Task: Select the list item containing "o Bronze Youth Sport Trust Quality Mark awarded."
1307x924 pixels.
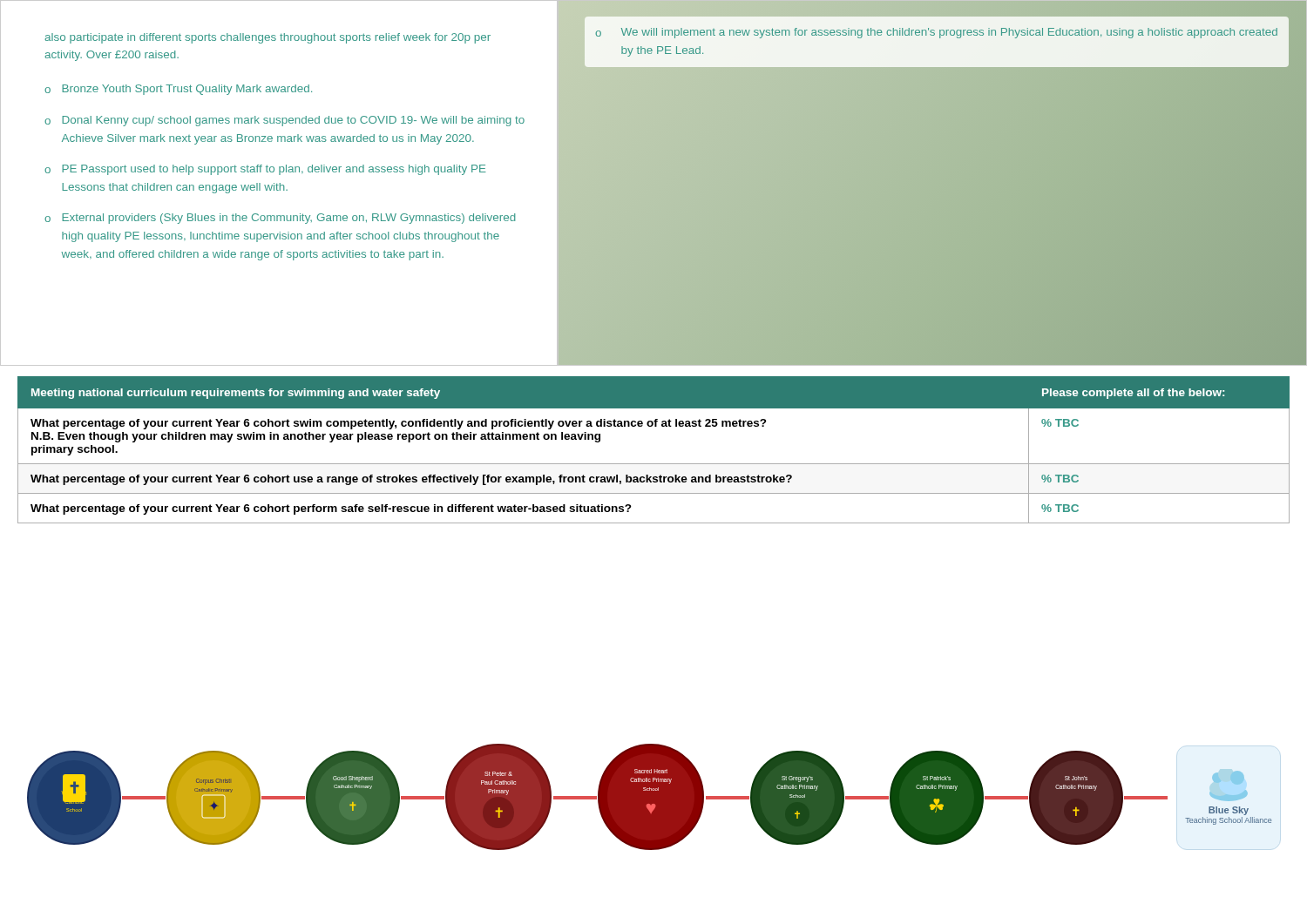Action: pyautogui.click(x=288, y=90)
